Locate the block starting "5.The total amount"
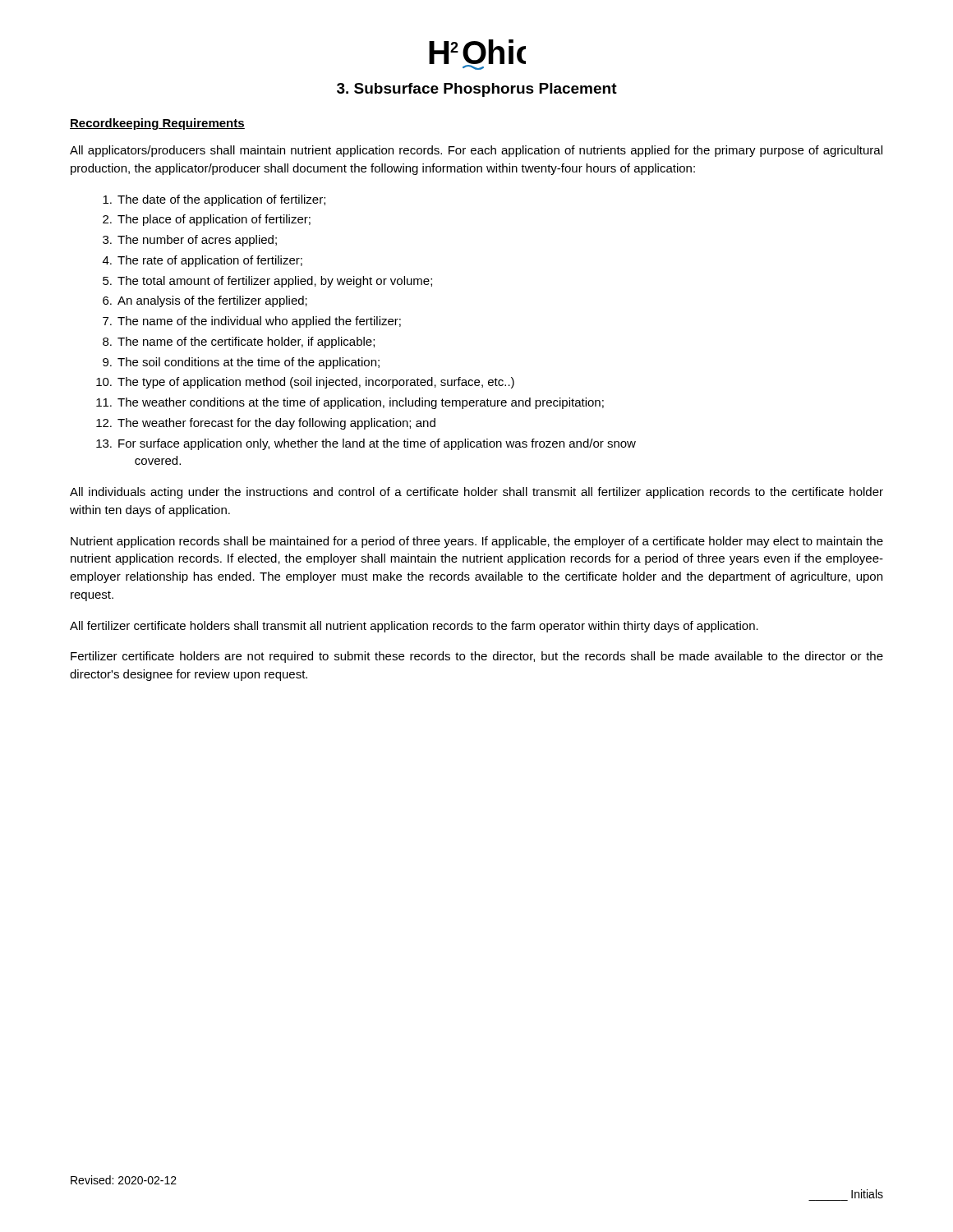This screenshot has width=953, height=1232. (267, 282)
